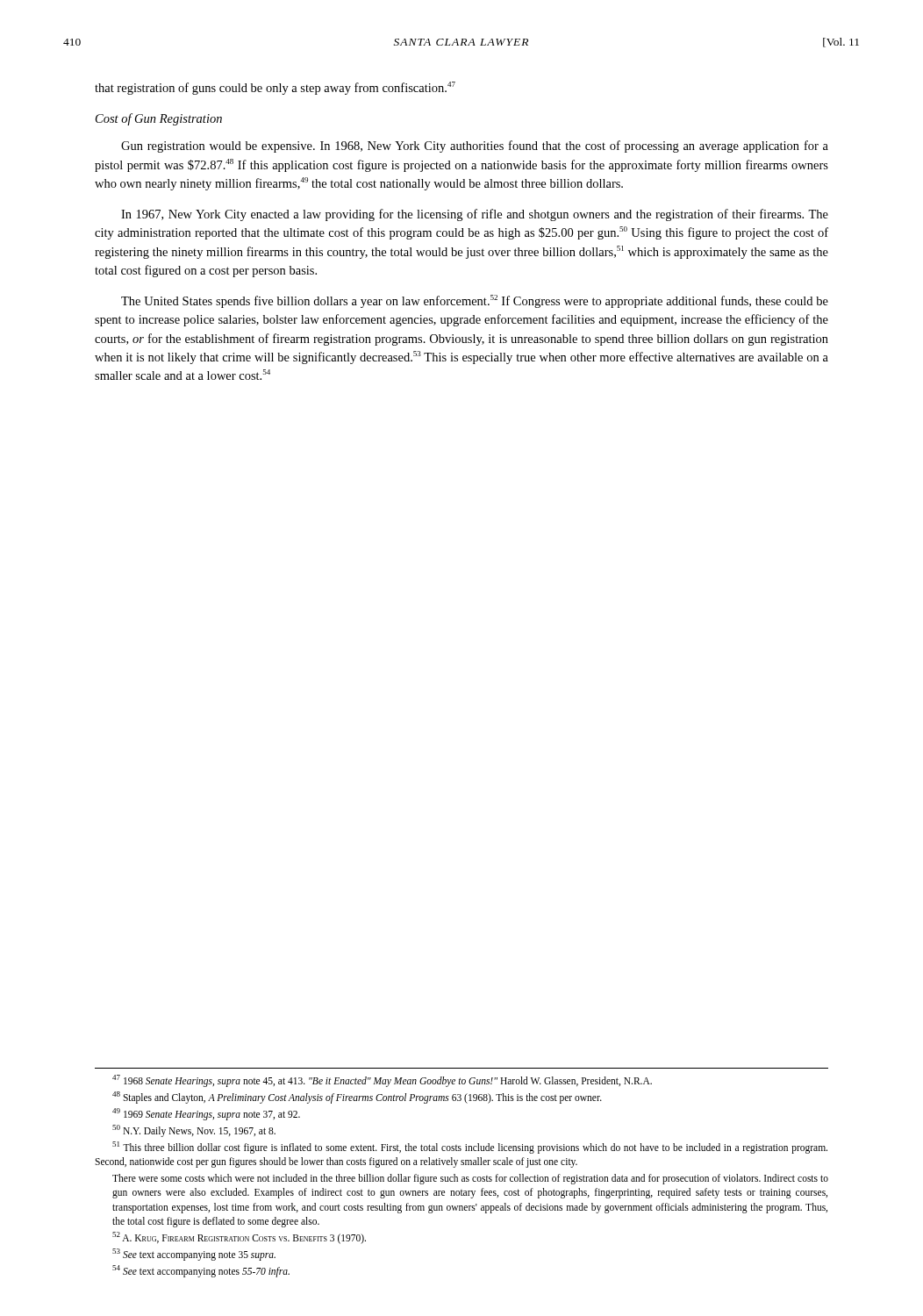
Task: Click on the text block starting "49 1969 Senate Hearings, supra note 37, at"
Action: [x=206, y=1113]
